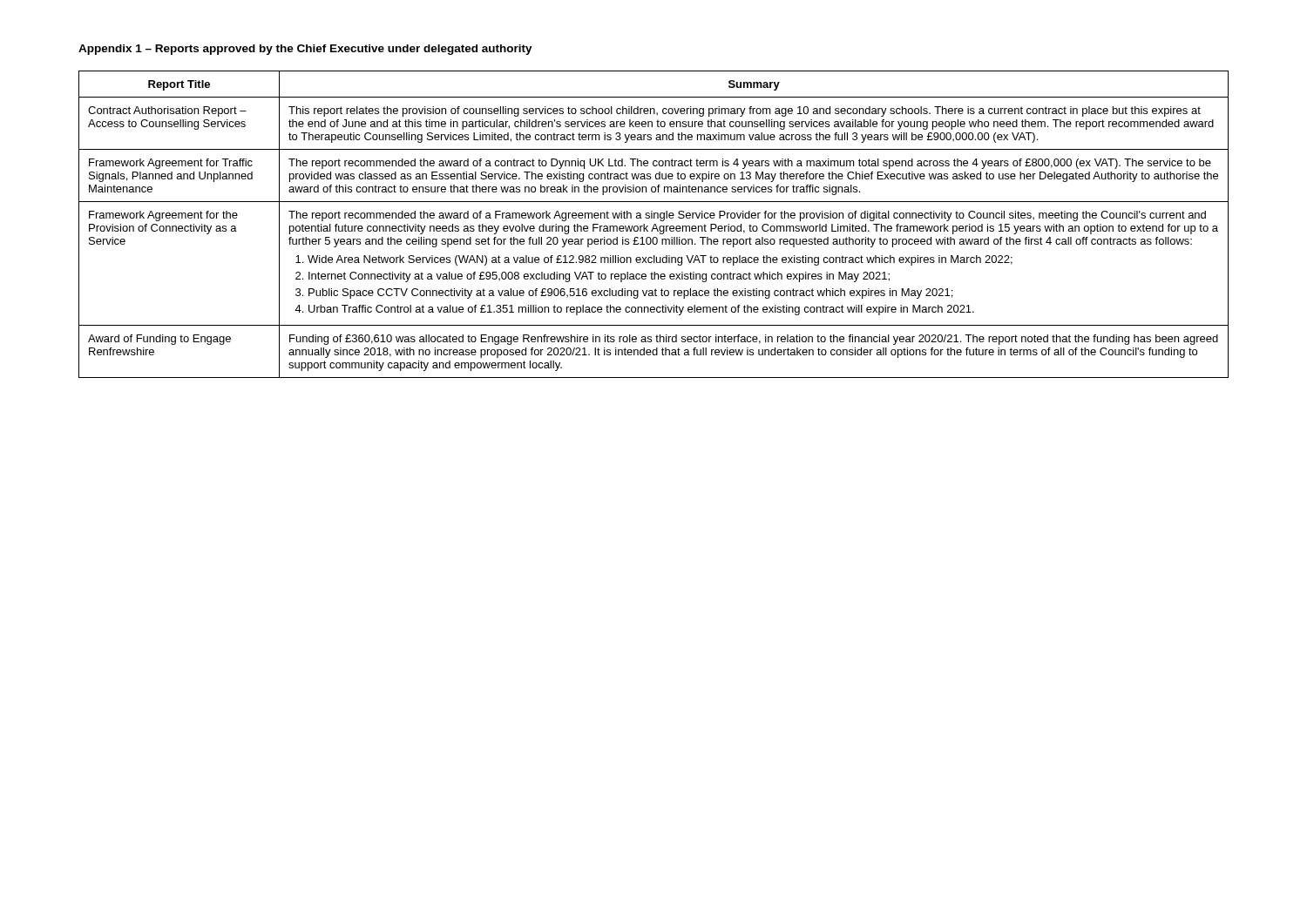This screenshot has width=1307, height=924.
Task: Find the table that mentions "Framework Agreement for Traffic Signals,"
Action: 654,224
